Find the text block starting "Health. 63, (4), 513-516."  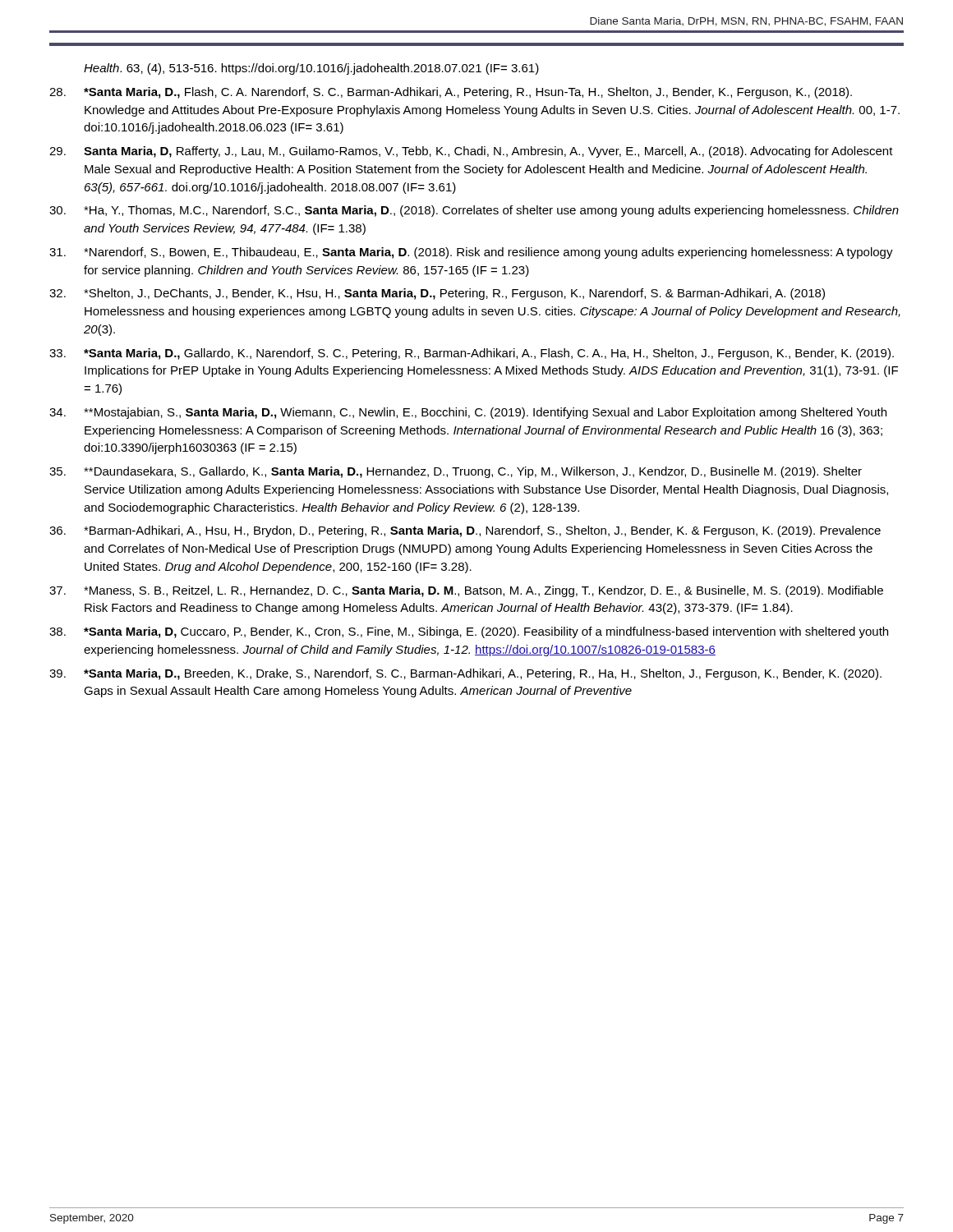click(x=311, y=68)
